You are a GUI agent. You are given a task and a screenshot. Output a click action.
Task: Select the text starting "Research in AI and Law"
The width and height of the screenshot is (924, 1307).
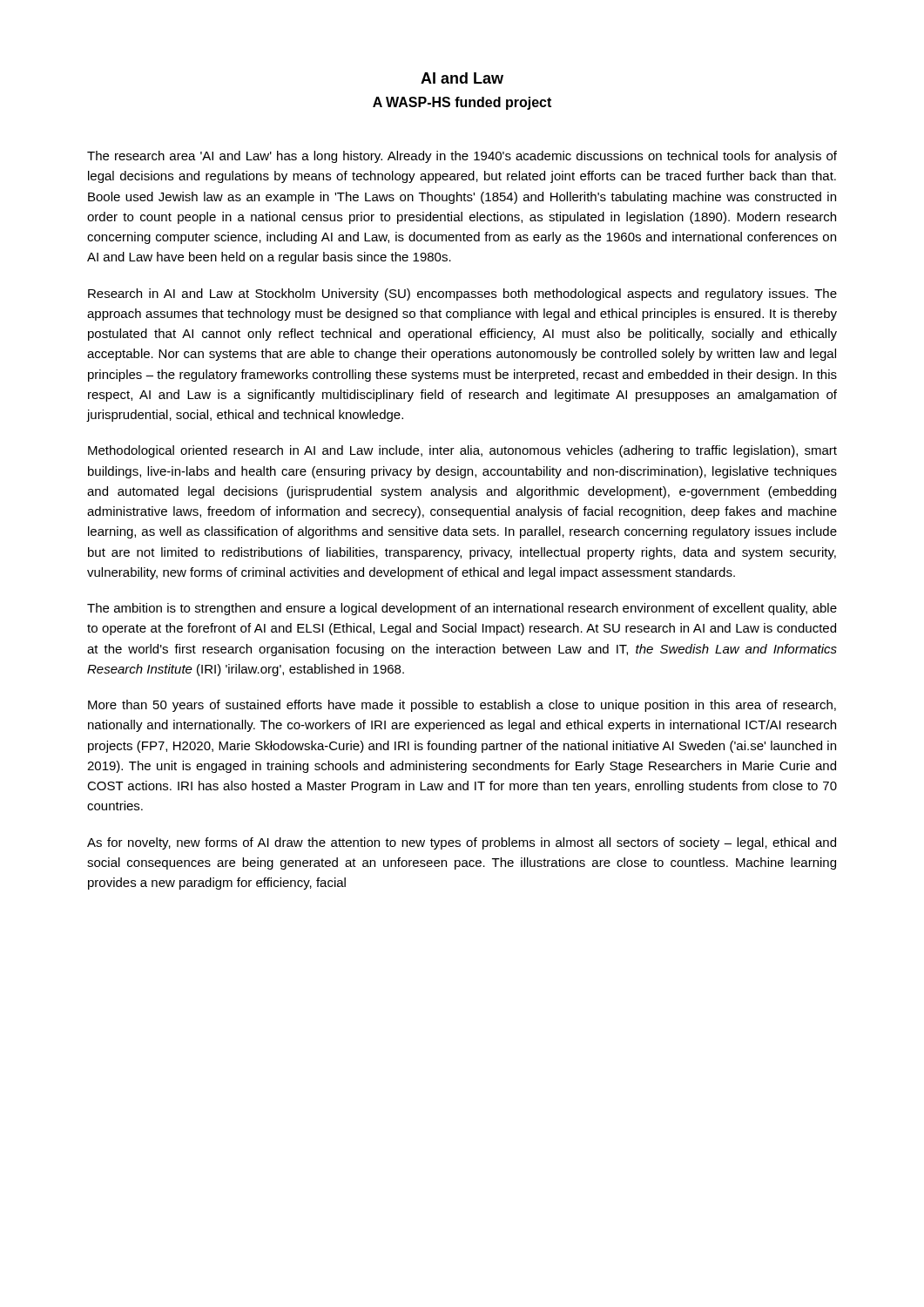tap(462, 354)
